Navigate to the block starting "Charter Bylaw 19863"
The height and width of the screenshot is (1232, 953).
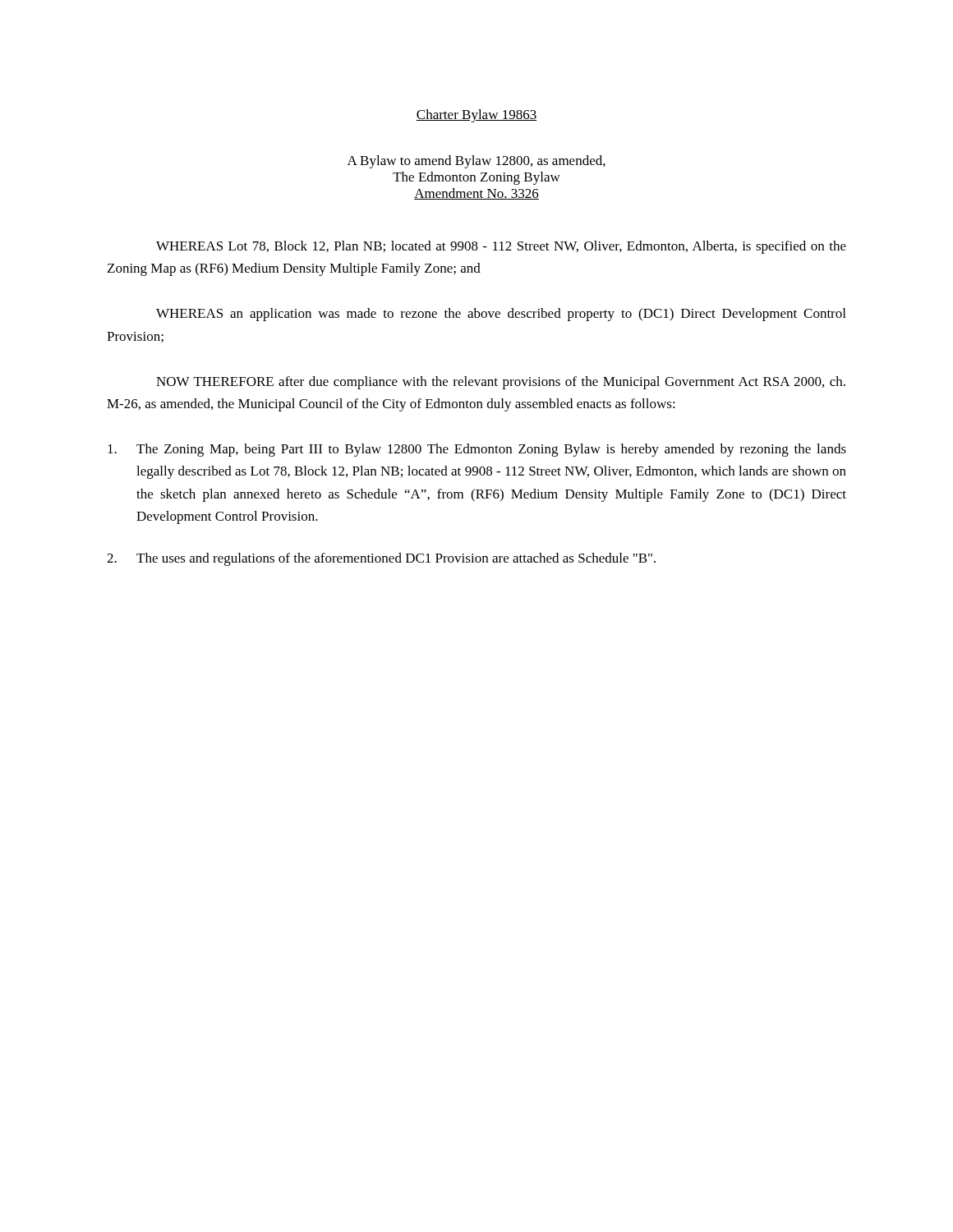pyautogui.click(x=476, y=115)
